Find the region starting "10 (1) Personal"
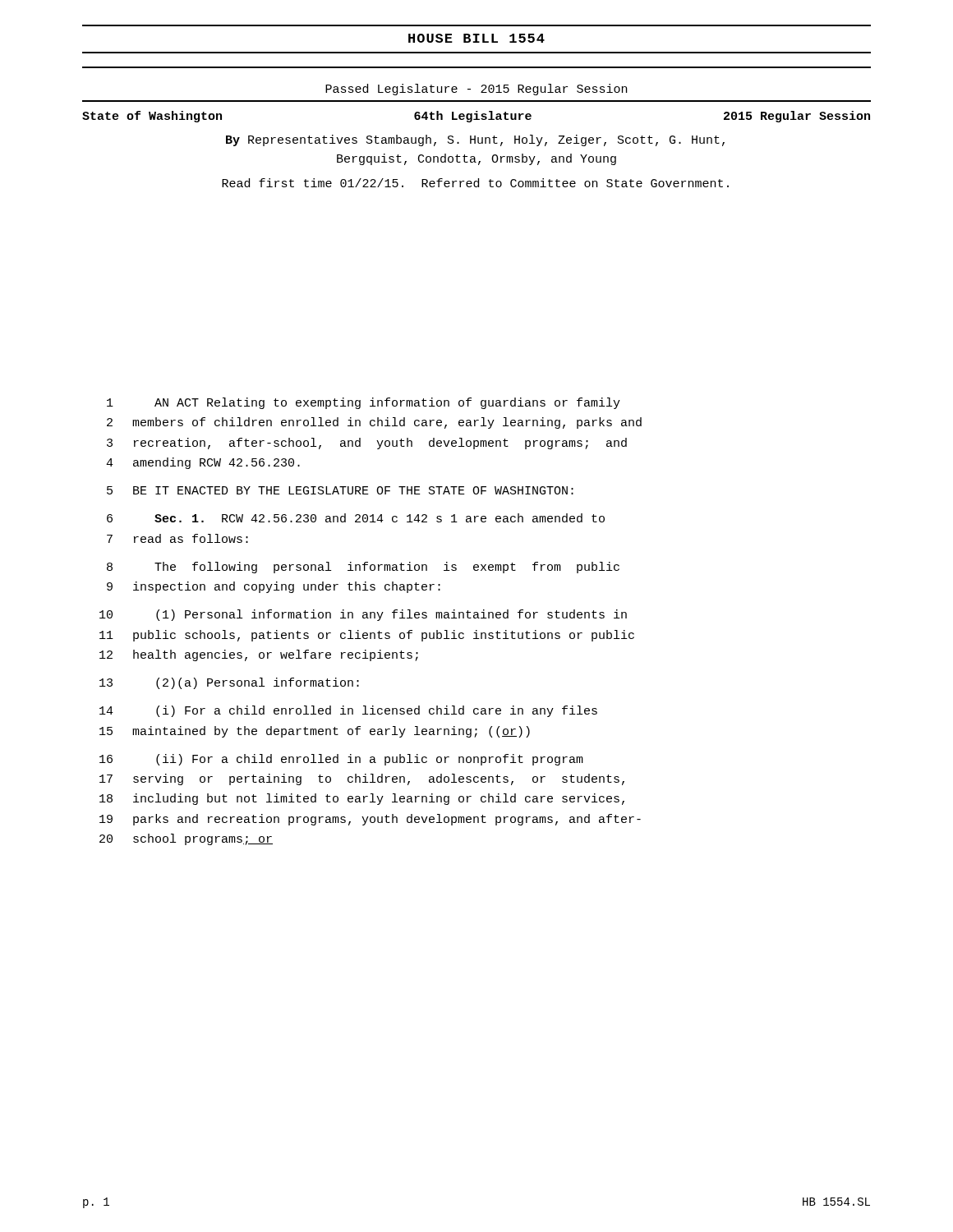The image size is (953, 1232). coord(476,616)
